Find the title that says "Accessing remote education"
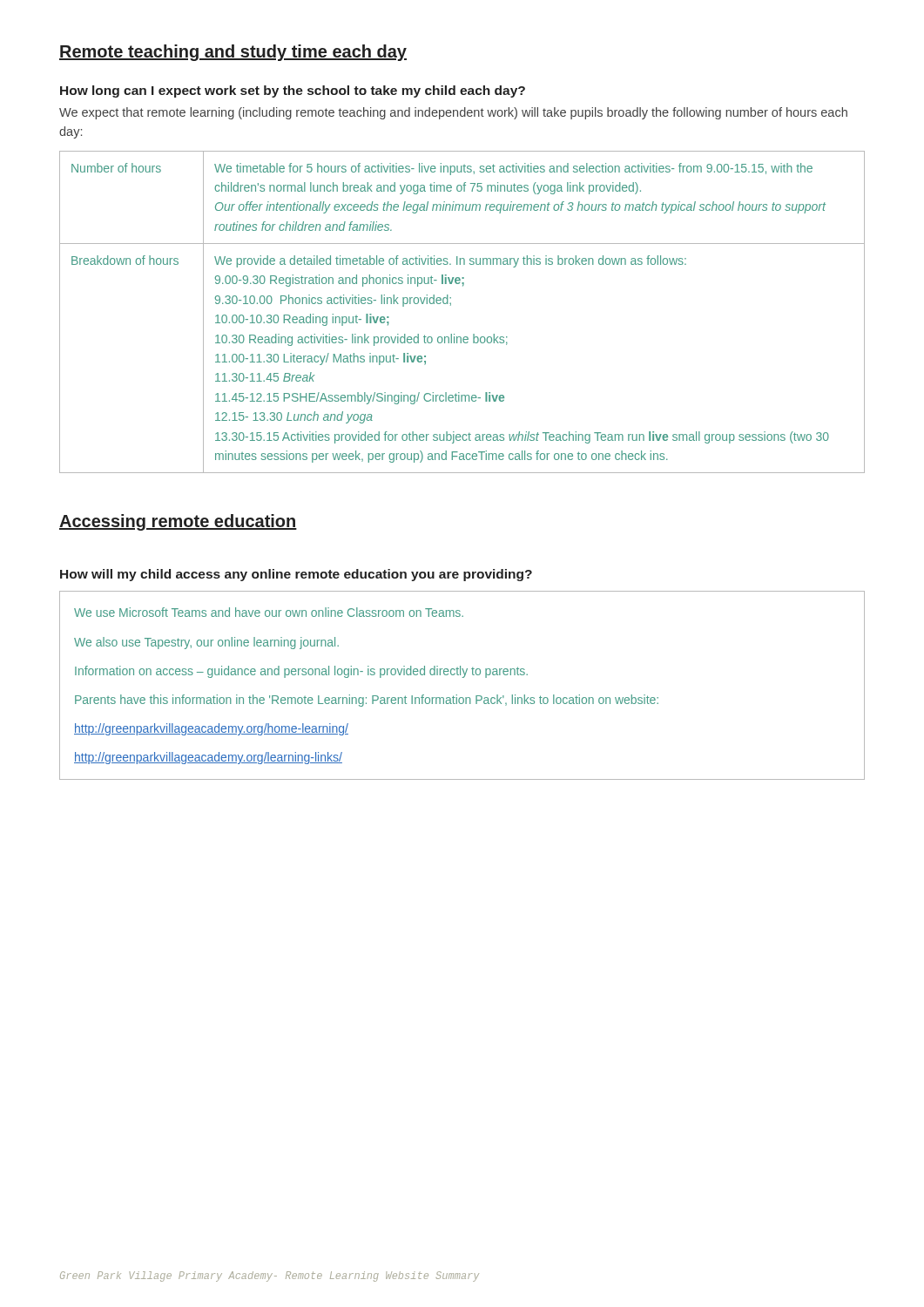The image size is (924, 1307). click(178, 522)
